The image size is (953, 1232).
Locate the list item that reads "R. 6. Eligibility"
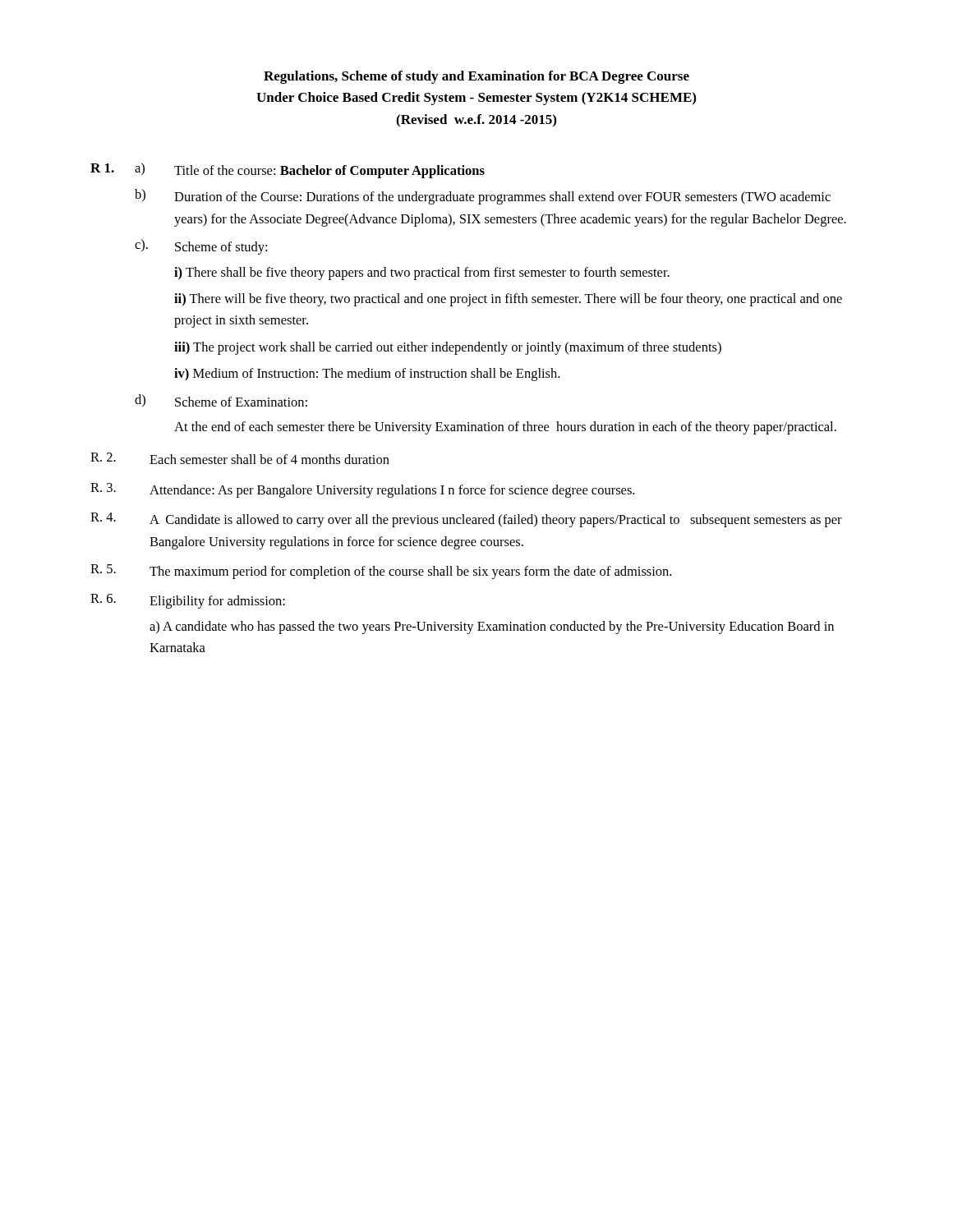pyautogui.click(x=188, y=601)
